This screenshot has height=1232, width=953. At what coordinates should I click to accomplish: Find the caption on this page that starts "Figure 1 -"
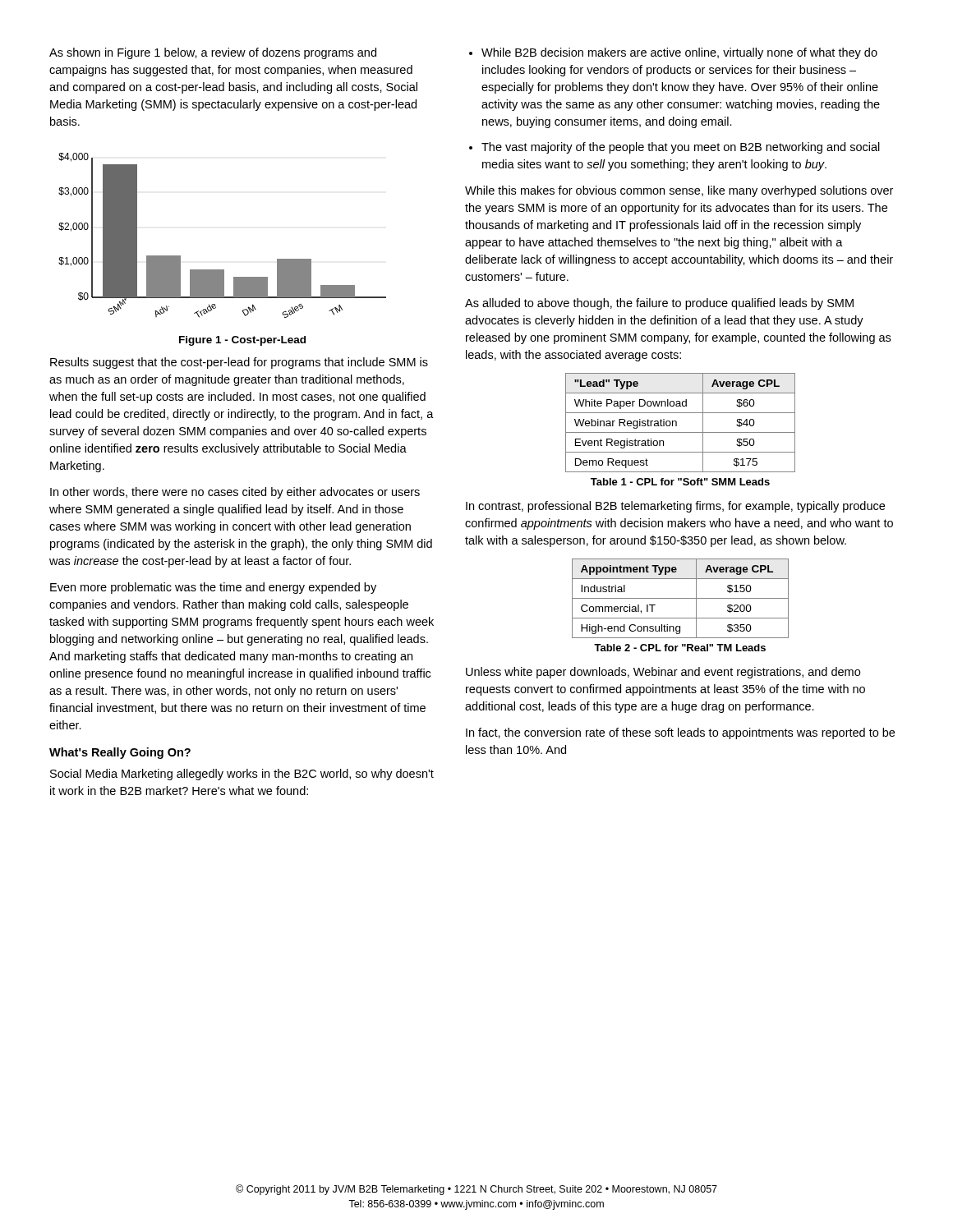[242, 340]
